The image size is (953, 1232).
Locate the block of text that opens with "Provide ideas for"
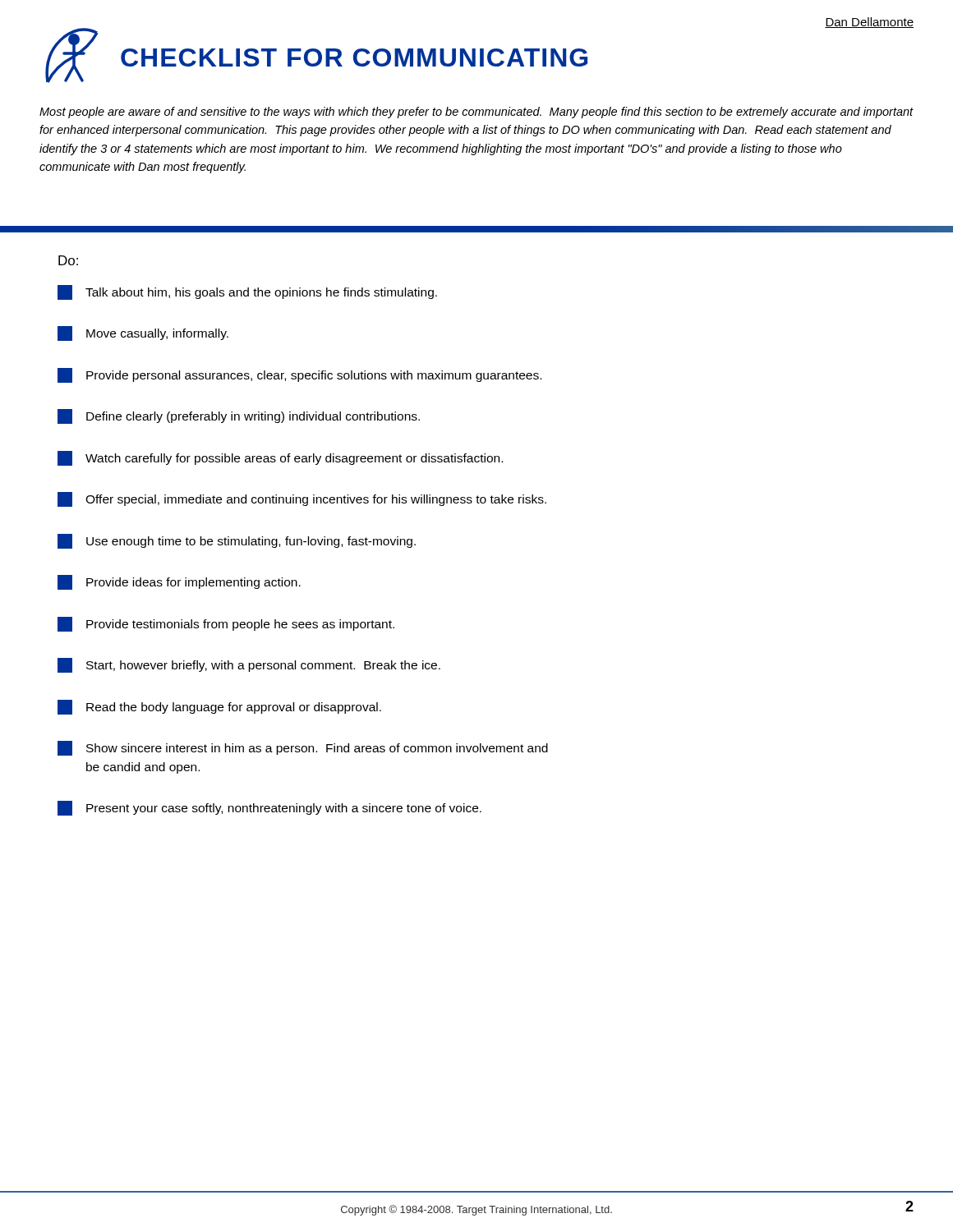coord(179,582)
